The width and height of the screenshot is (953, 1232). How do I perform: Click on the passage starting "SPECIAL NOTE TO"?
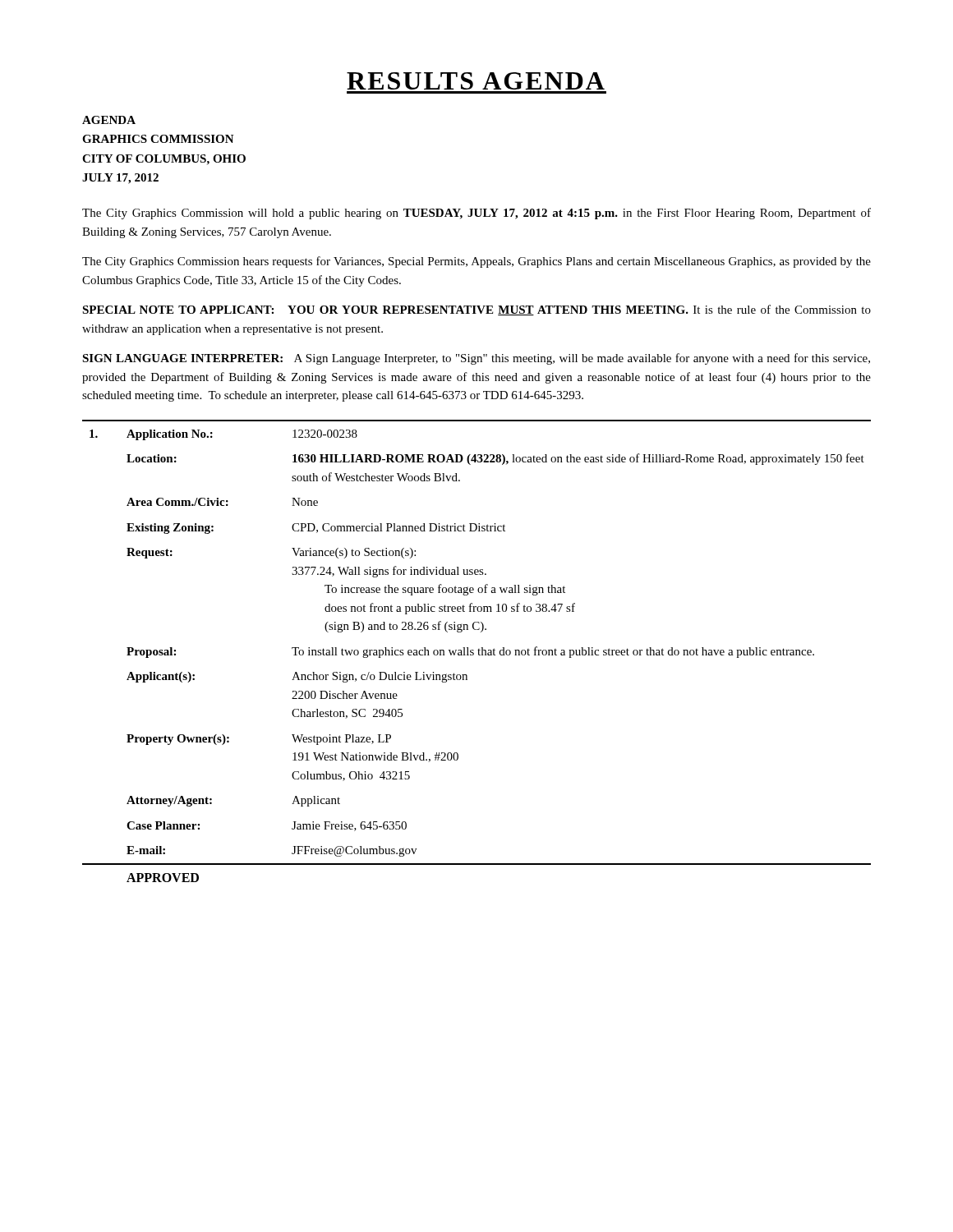(476, 319)
